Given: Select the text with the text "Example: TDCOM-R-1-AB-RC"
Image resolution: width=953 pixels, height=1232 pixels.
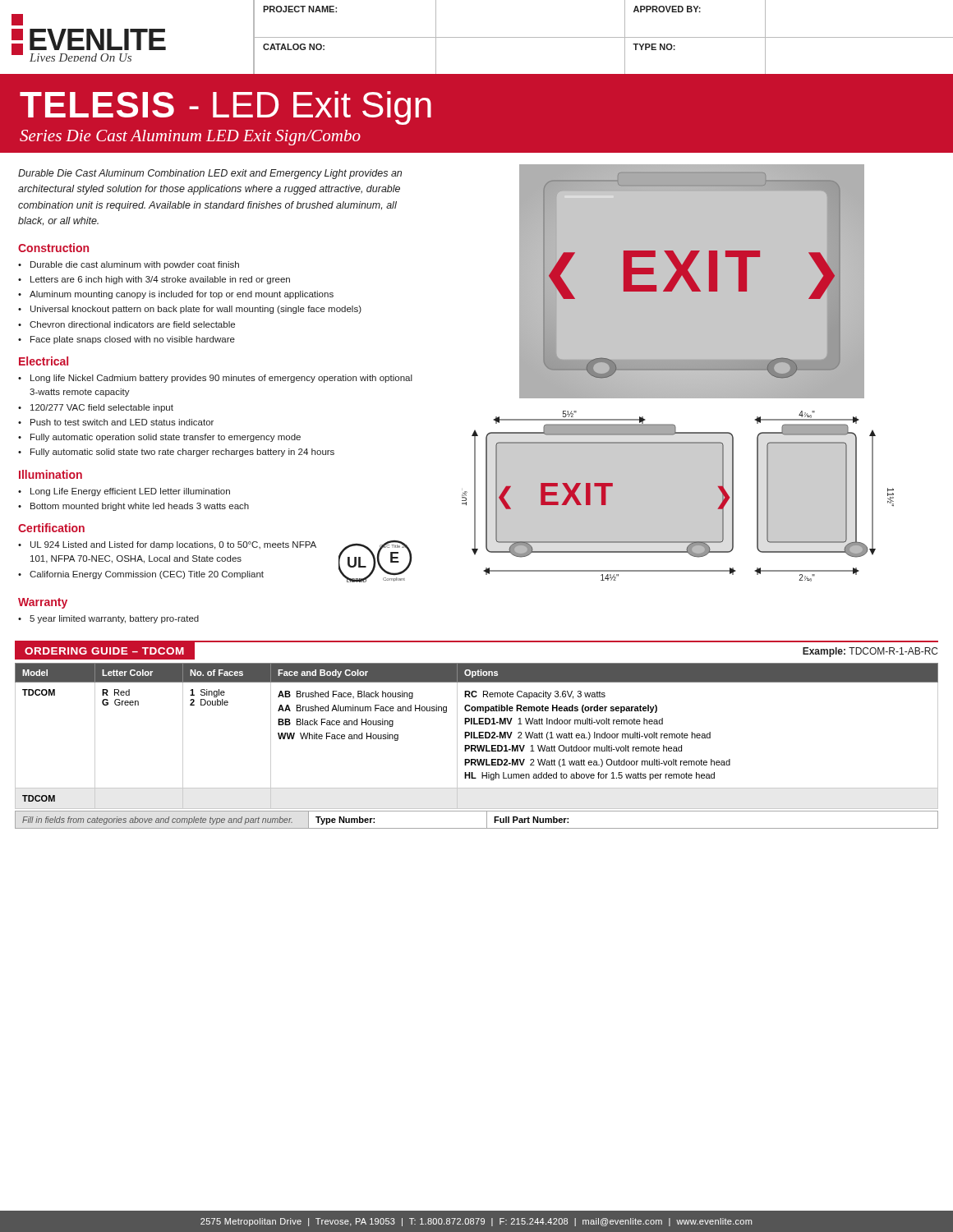Looking at the screenshot, I should point(870,651).
